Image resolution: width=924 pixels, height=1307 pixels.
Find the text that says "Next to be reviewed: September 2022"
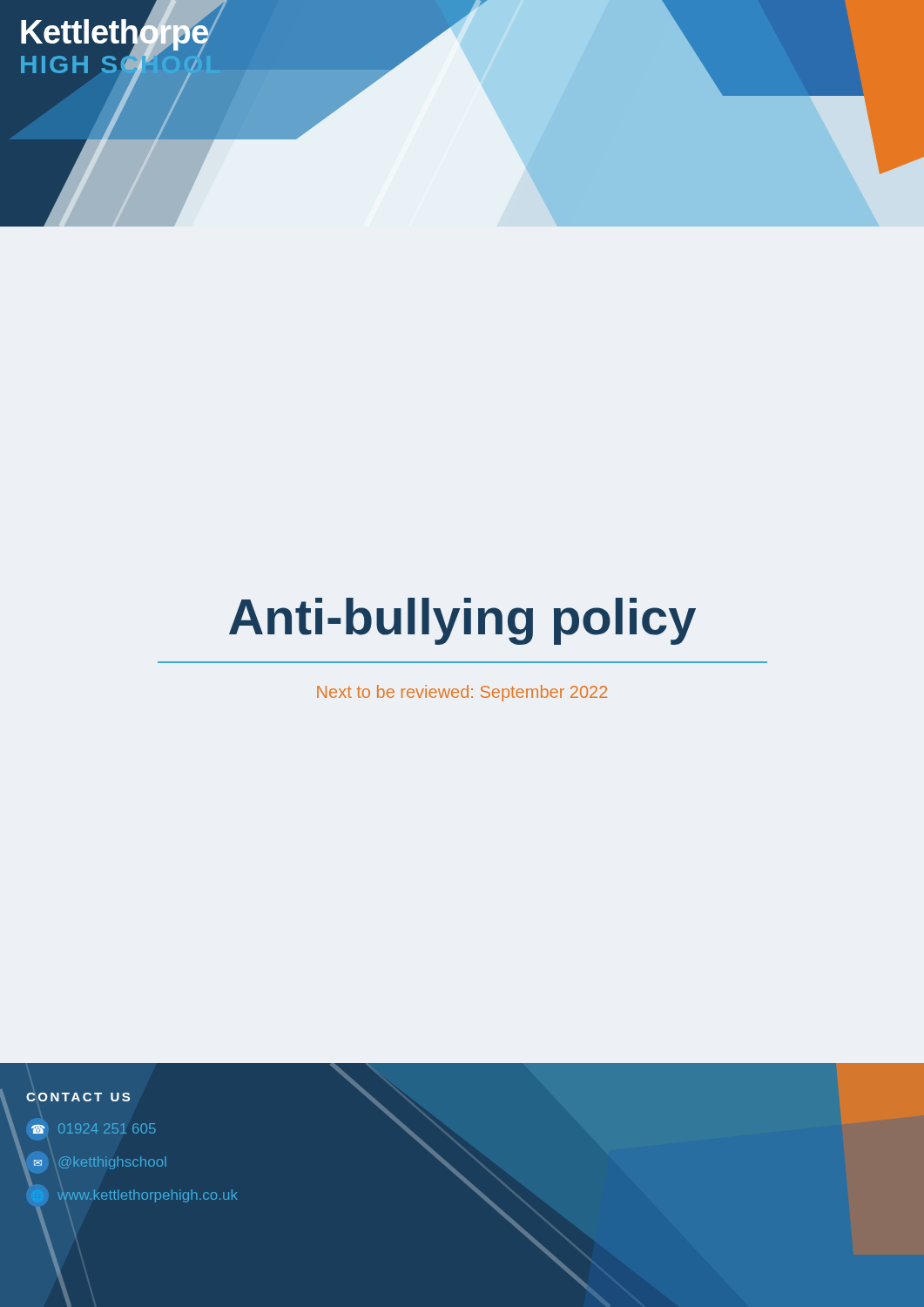click(x=462, y=692)
